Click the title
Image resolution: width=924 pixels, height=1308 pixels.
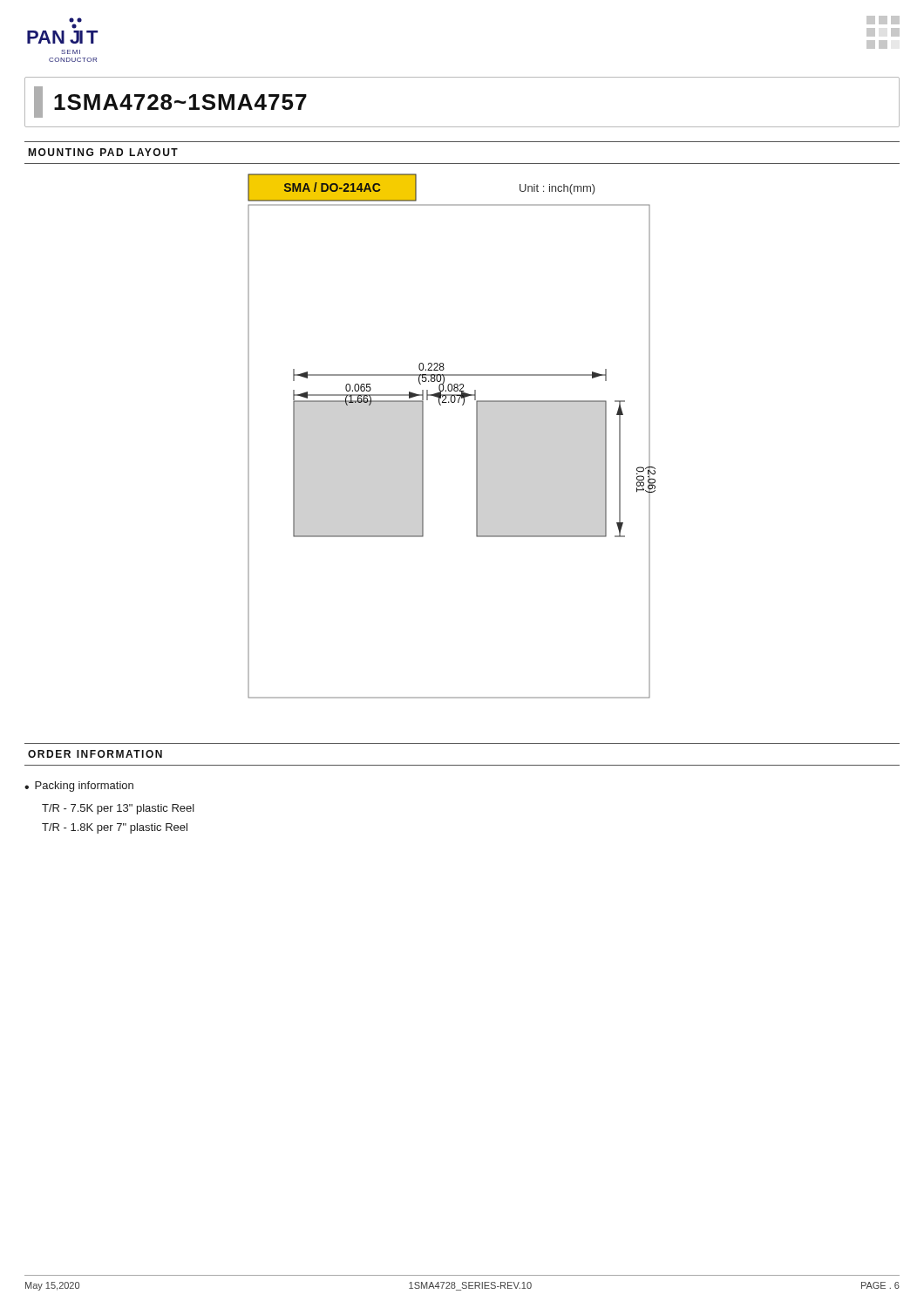181,102
